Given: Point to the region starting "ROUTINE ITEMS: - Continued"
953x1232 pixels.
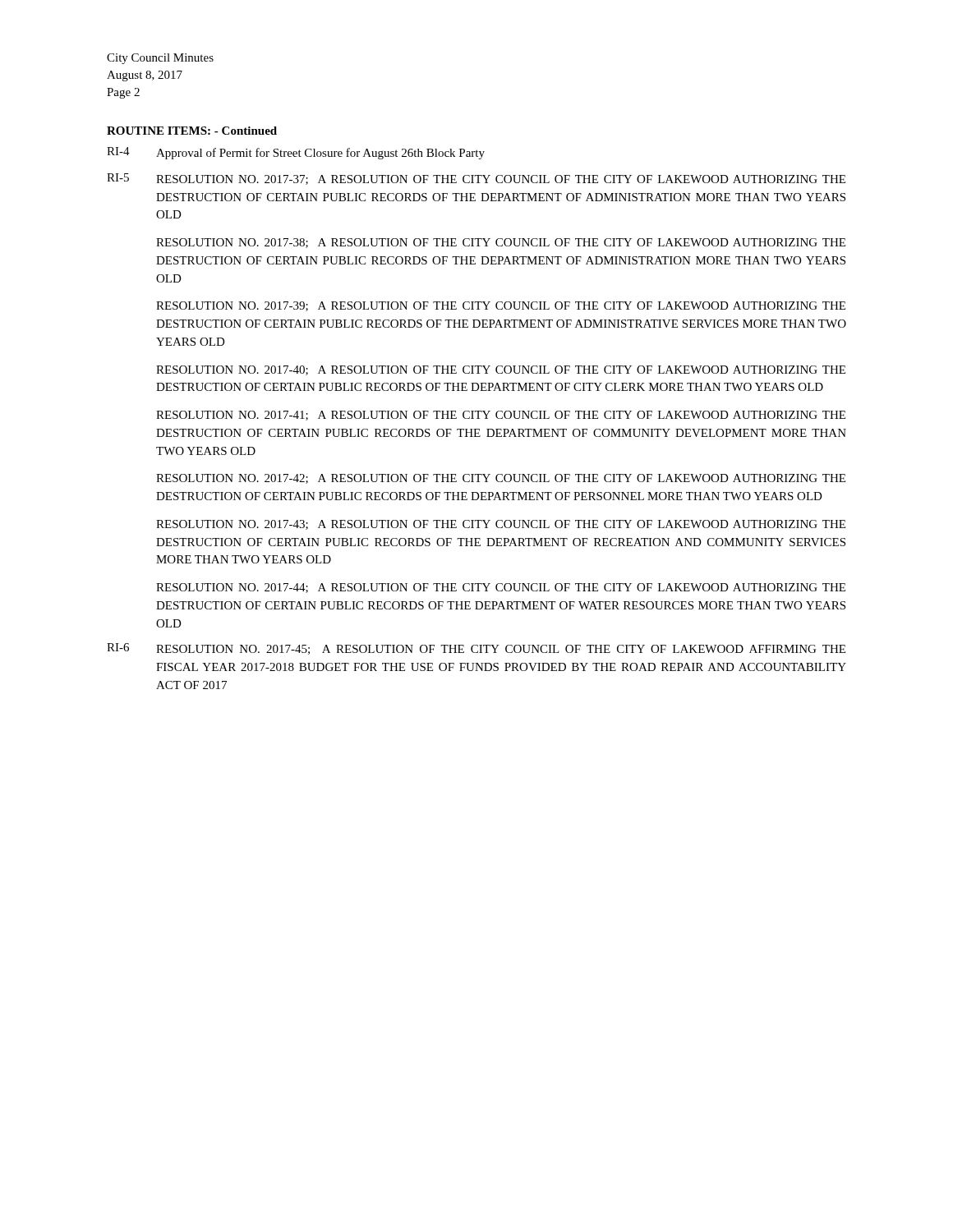Looking at the screenshot, I should click(x=192, y=131).
